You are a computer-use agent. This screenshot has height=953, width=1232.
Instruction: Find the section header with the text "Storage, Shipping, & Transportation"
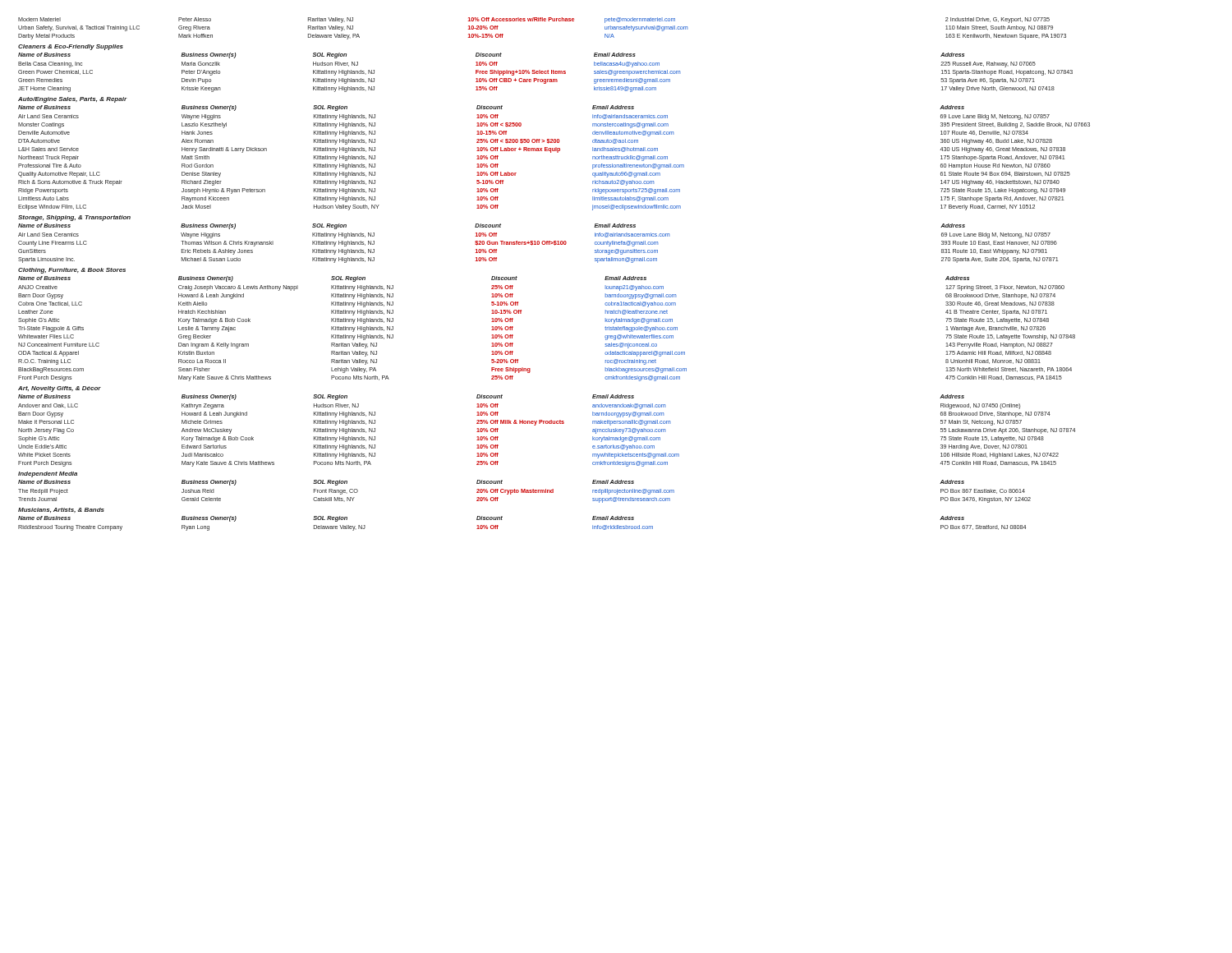coord(74,217)
